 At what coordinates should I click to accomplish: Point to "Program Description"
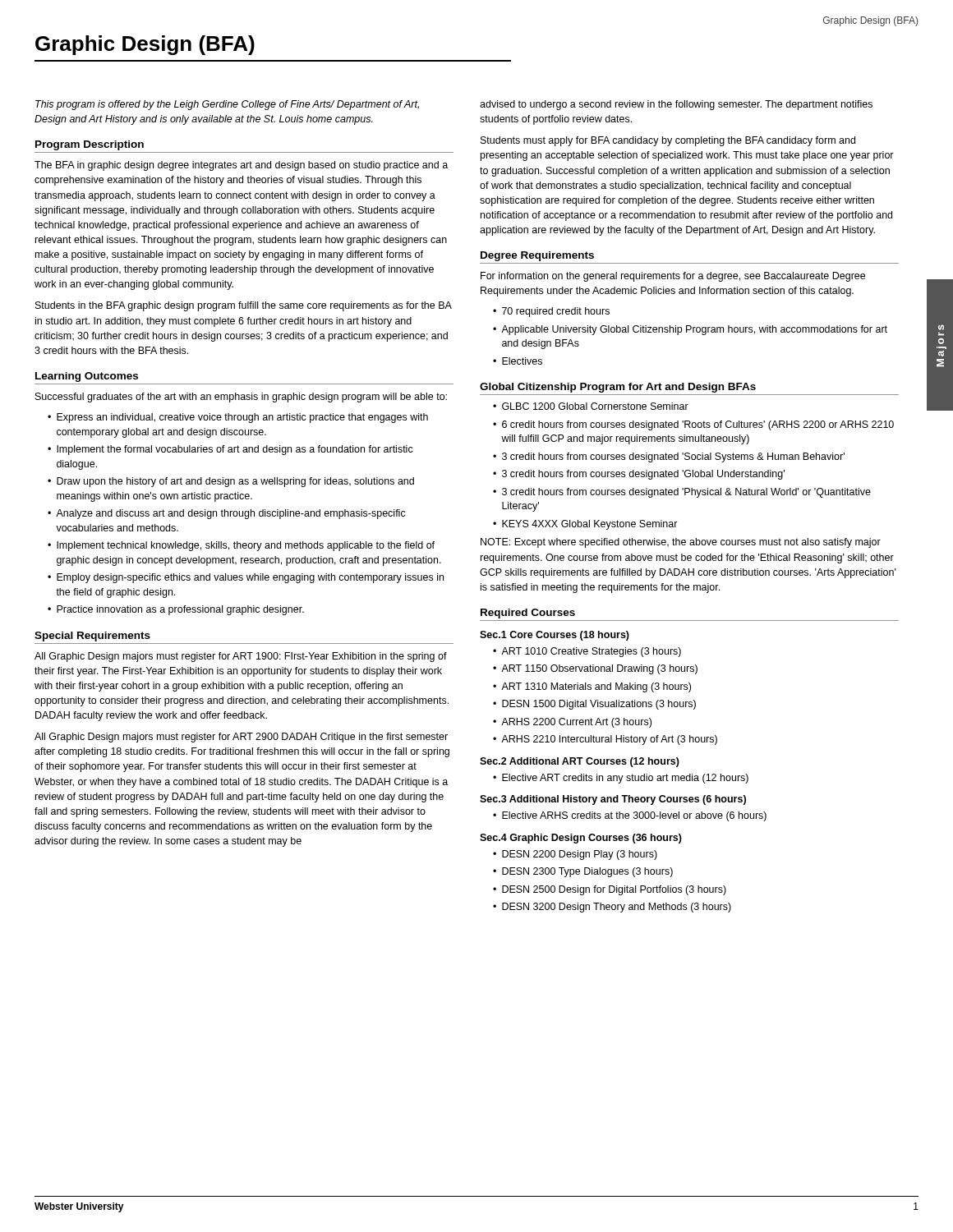(x=89, y=144)
